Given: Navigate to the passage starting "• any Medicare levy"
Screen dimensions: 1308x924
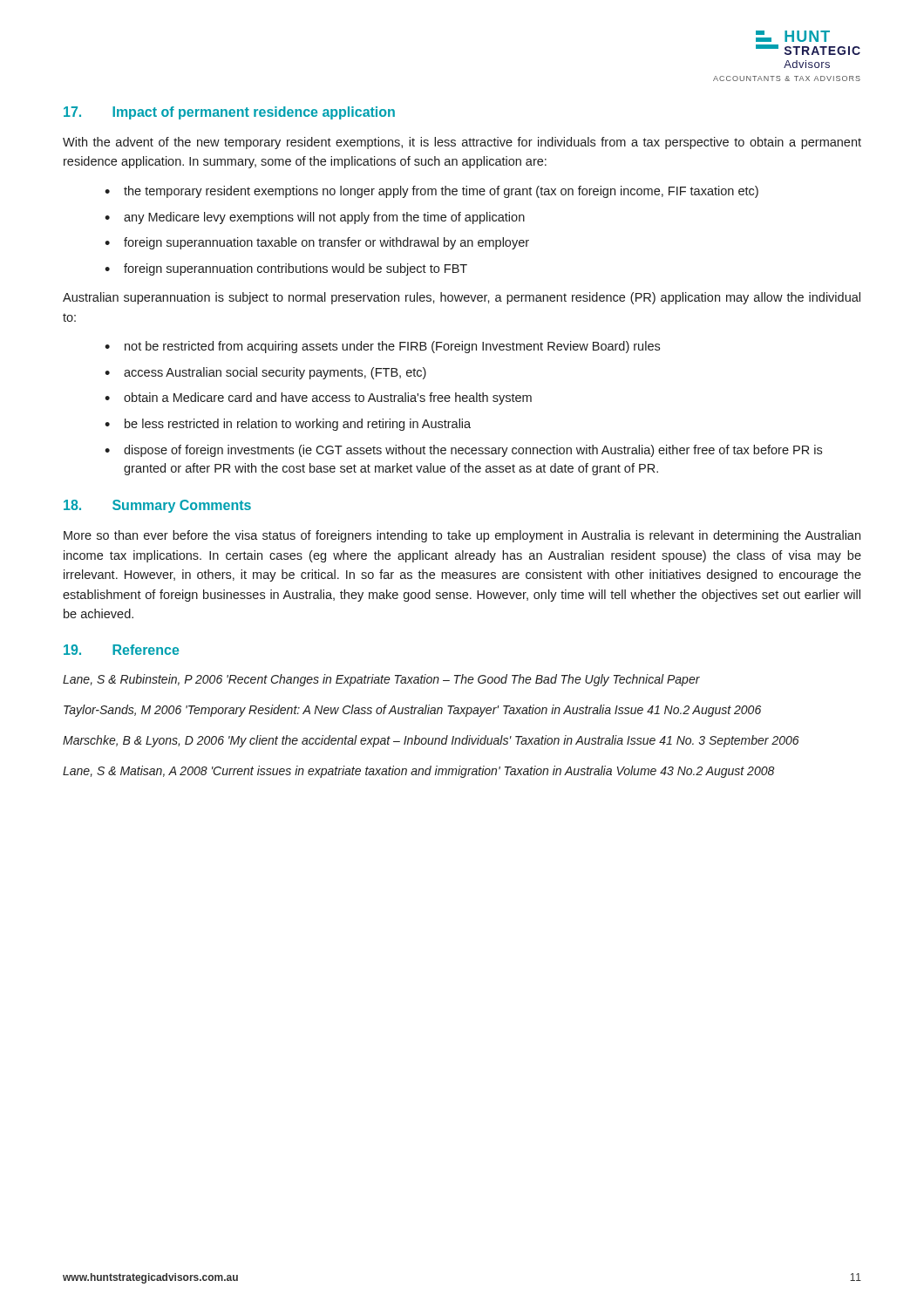Looking at the screenshot, I should [483, 218].
